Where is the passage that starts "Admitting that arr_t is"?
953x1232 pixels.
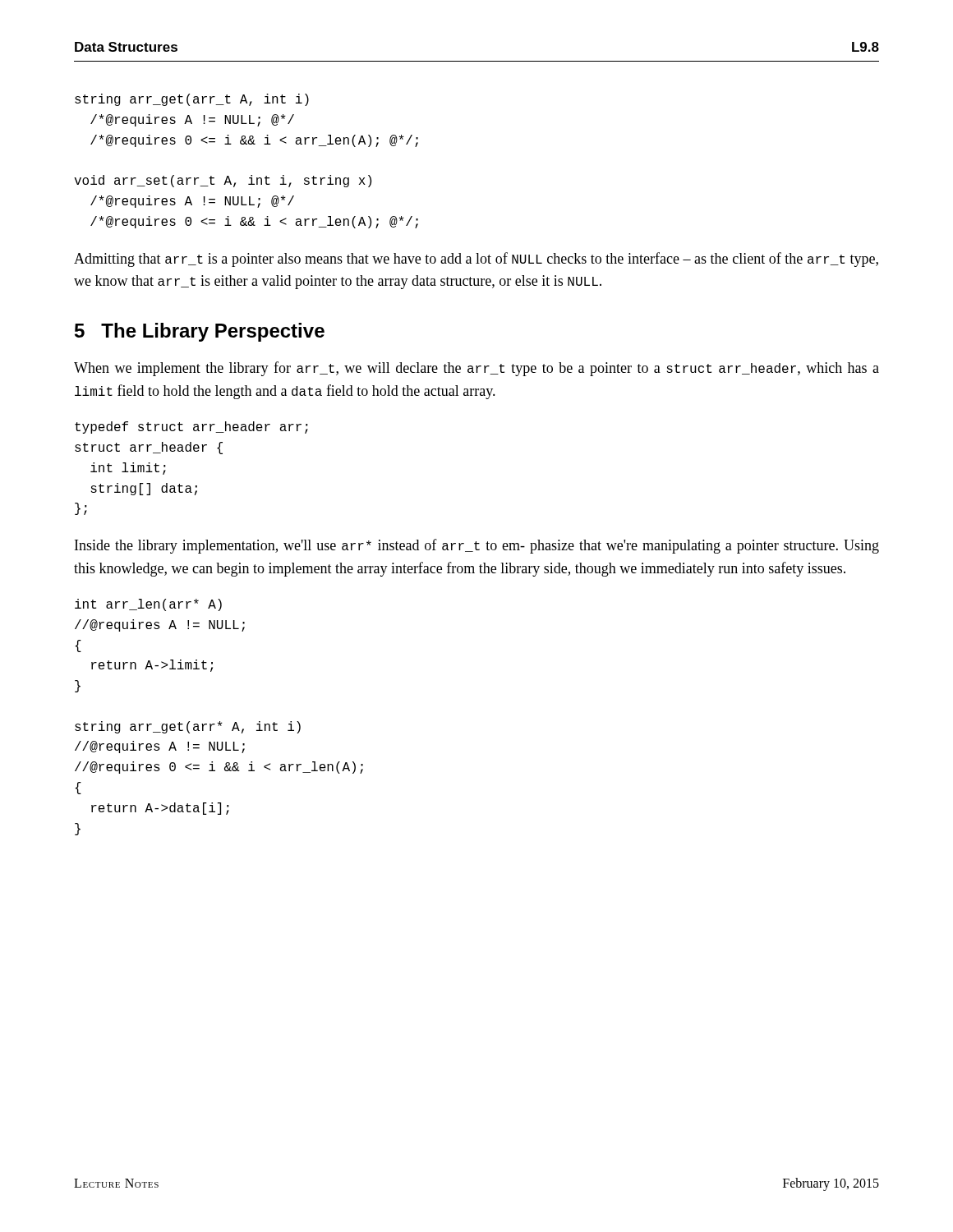click(476, 270)
